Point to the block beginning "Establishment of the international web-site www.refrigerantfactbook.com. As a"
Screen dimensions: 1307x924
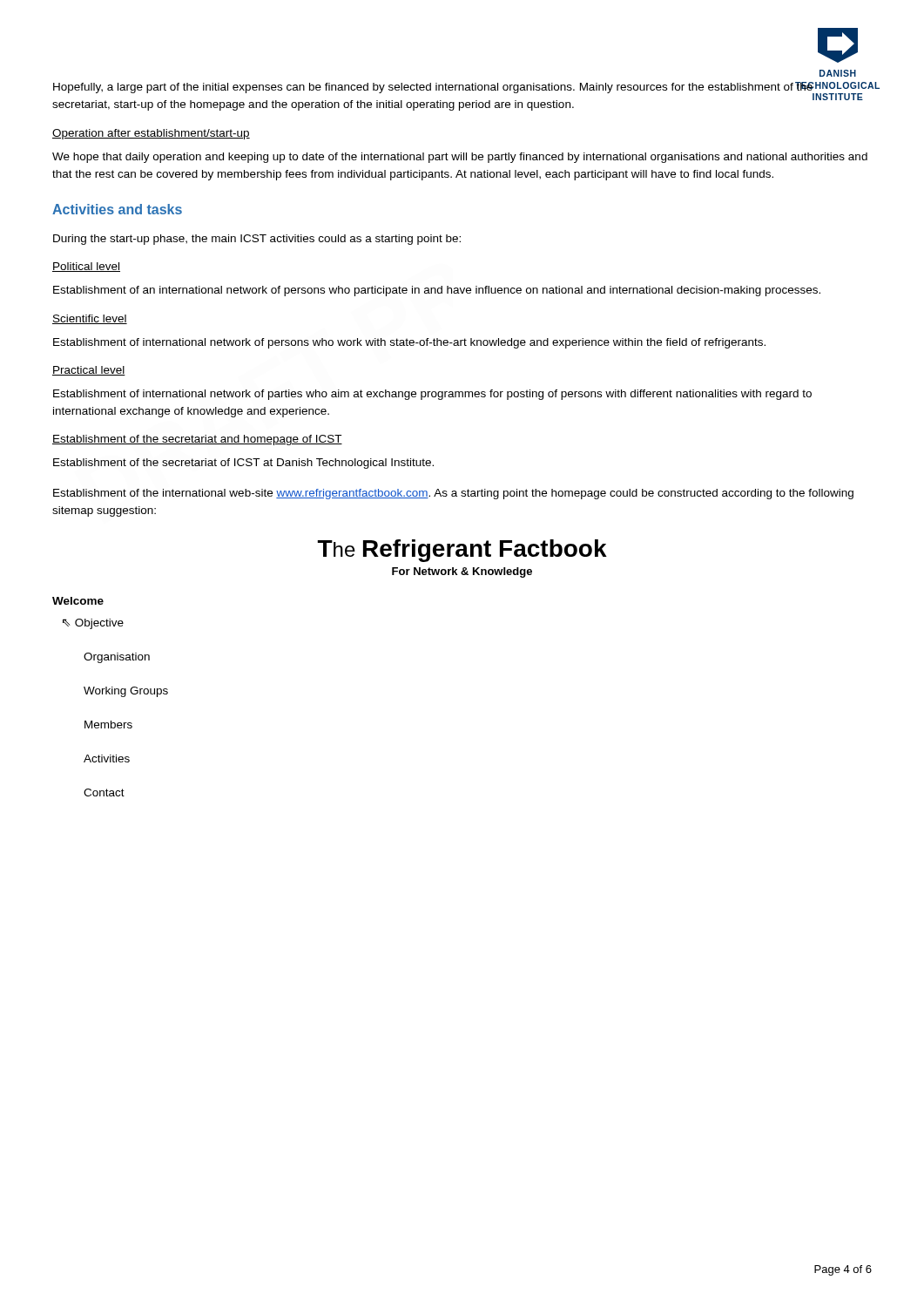453,501
